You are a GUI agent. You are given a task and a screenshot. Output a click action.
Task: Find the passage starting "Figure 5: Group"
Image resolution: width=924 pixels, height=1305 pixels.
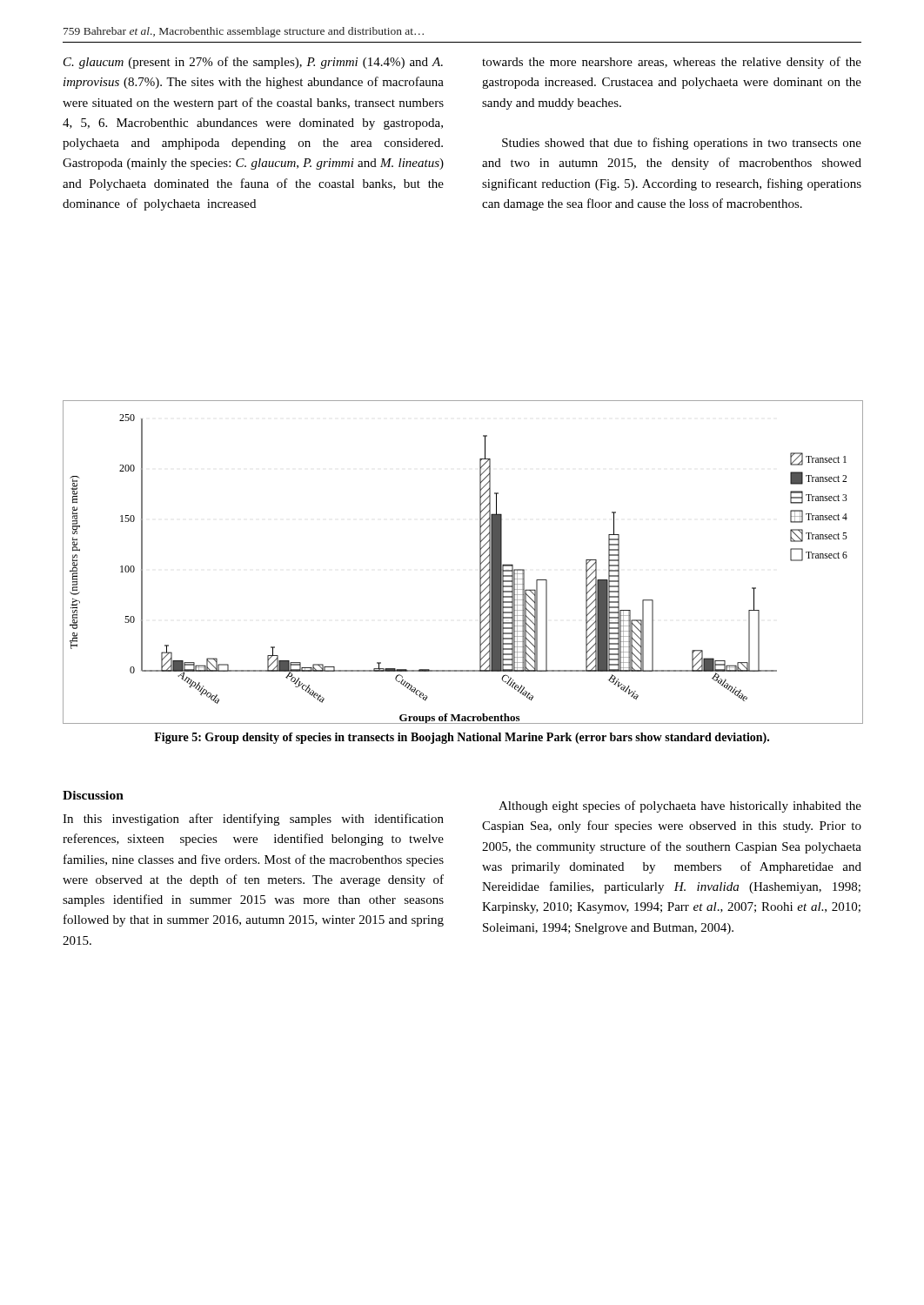click(462, 737)
